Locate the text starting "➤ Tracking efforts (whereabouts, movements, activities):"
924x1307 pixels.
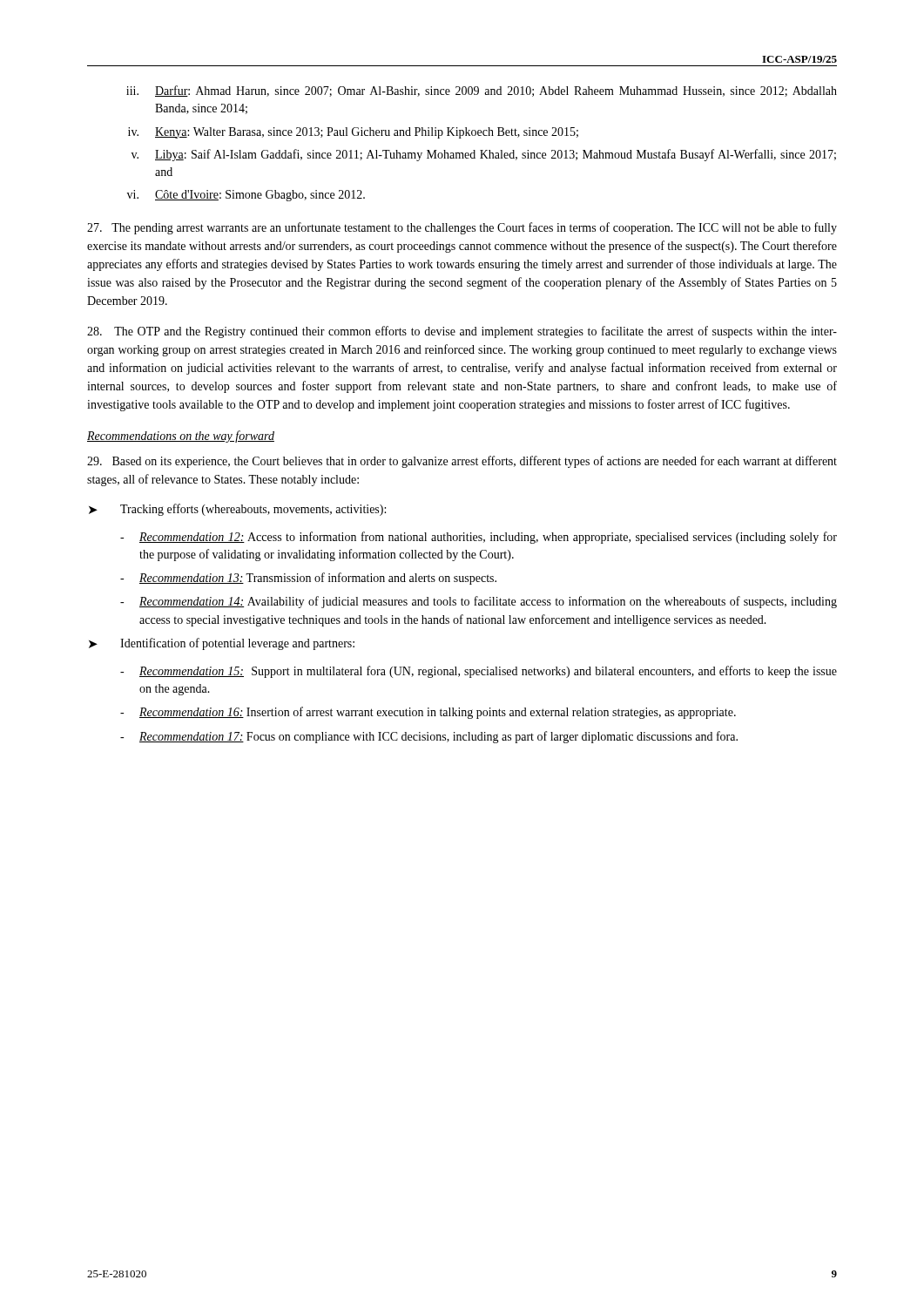pyautogui.click(x=237, y=510)
